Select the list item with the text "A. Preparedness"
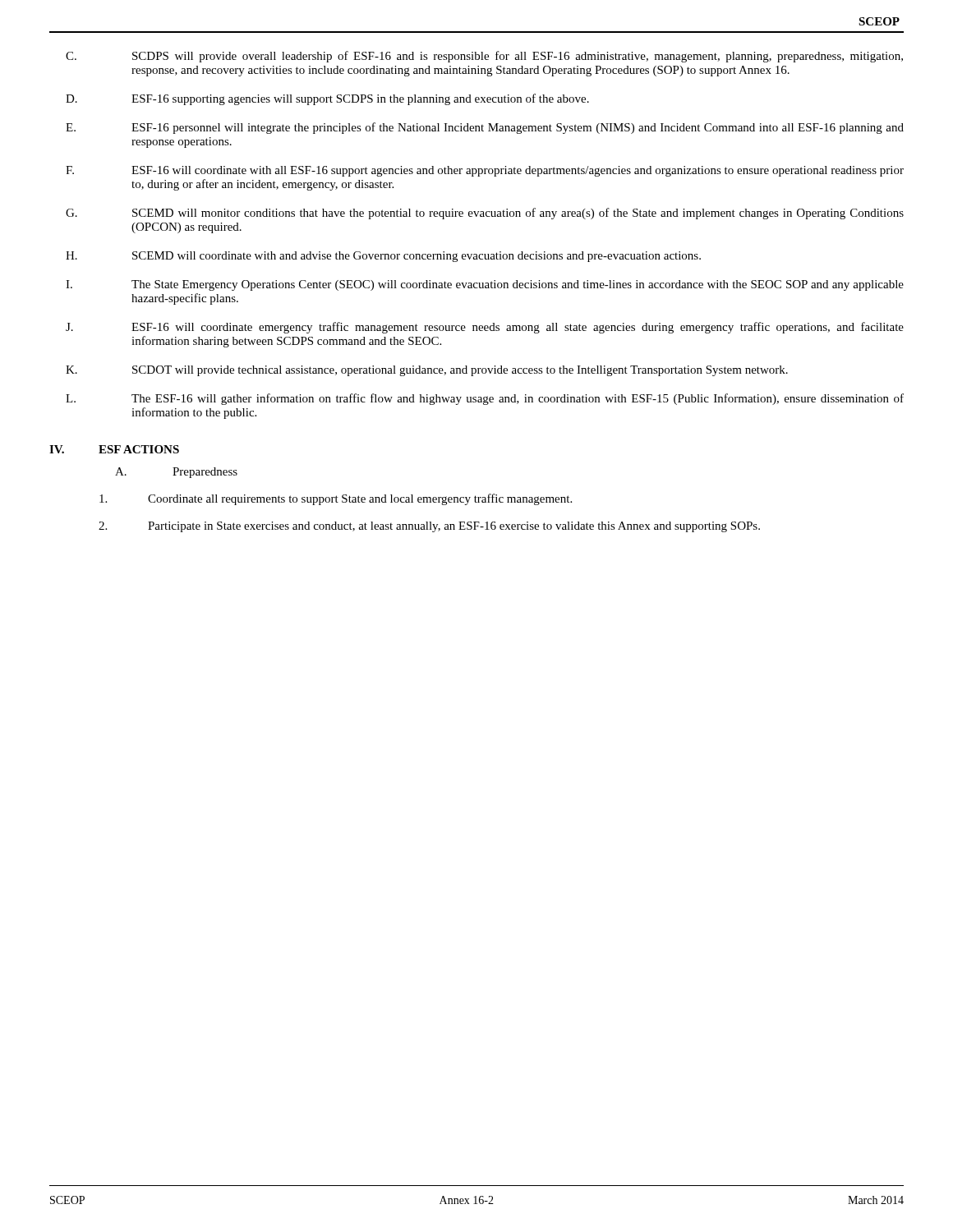Screen dimensions: 1232x953 tap(176, 473)
